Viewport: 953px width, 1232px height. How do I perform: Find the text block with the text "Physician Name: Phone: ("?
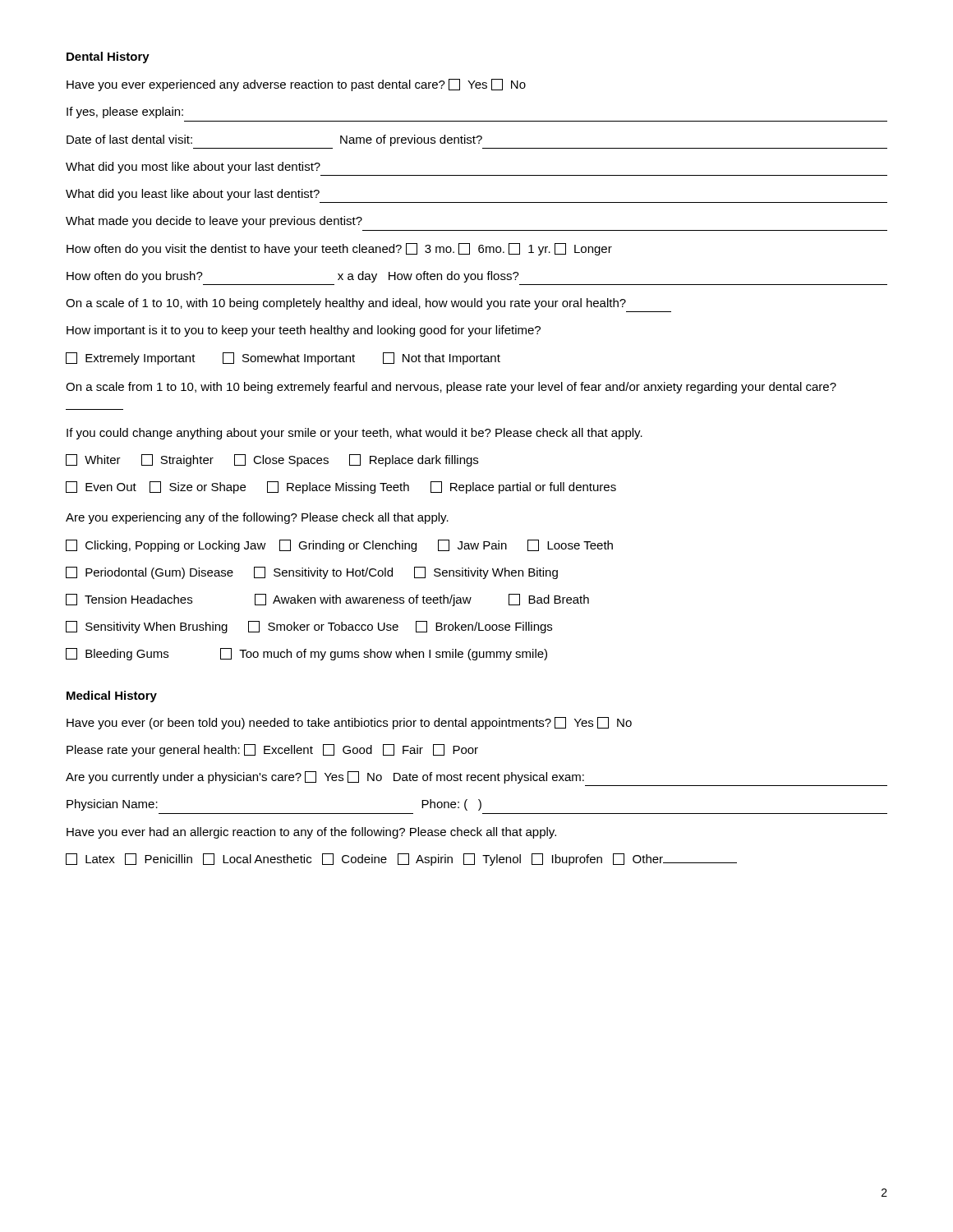[x=476, y=804]
